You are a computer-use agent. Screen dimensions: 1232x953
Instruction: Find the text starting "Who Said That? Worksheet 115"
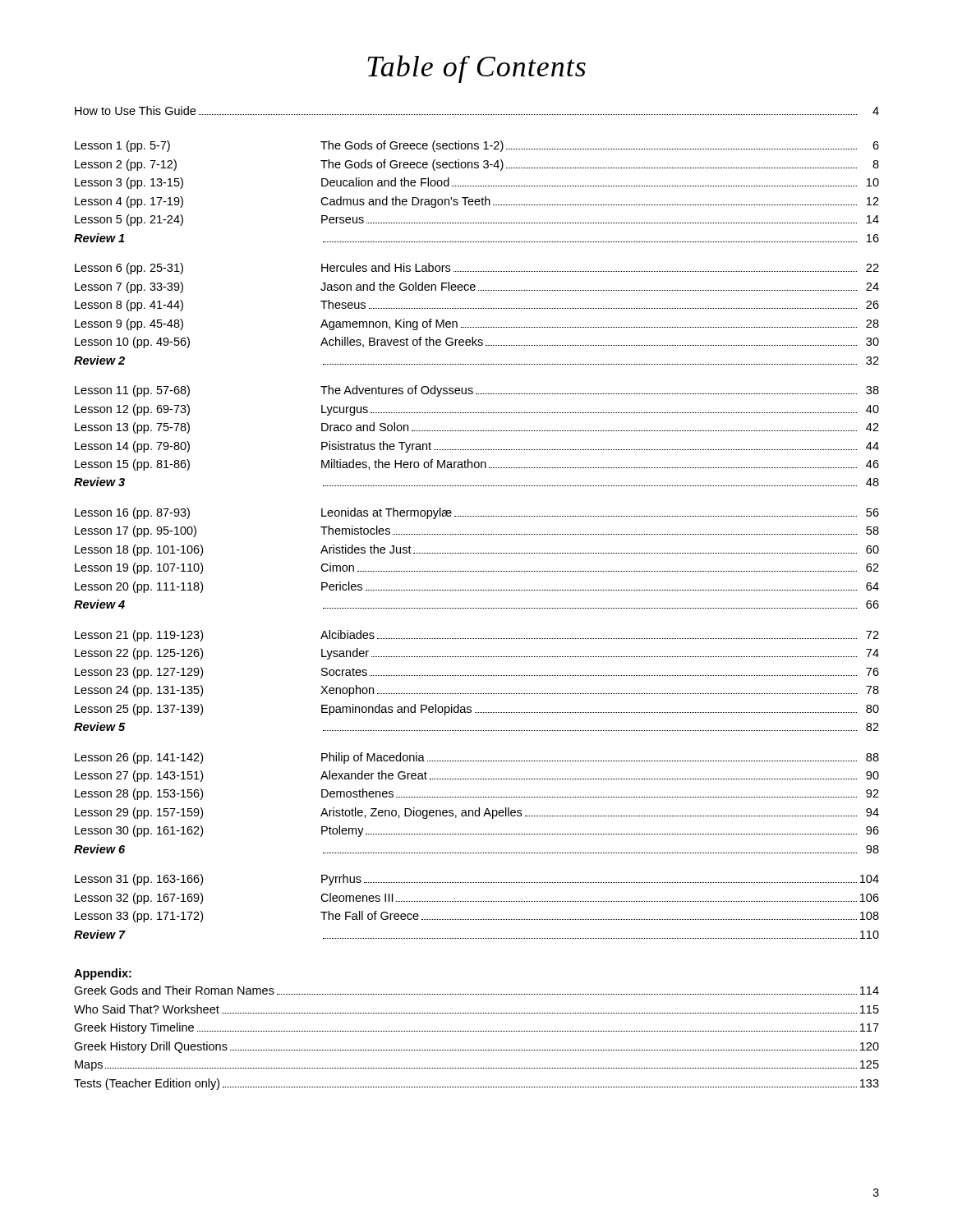click(x=476, y=1009)
